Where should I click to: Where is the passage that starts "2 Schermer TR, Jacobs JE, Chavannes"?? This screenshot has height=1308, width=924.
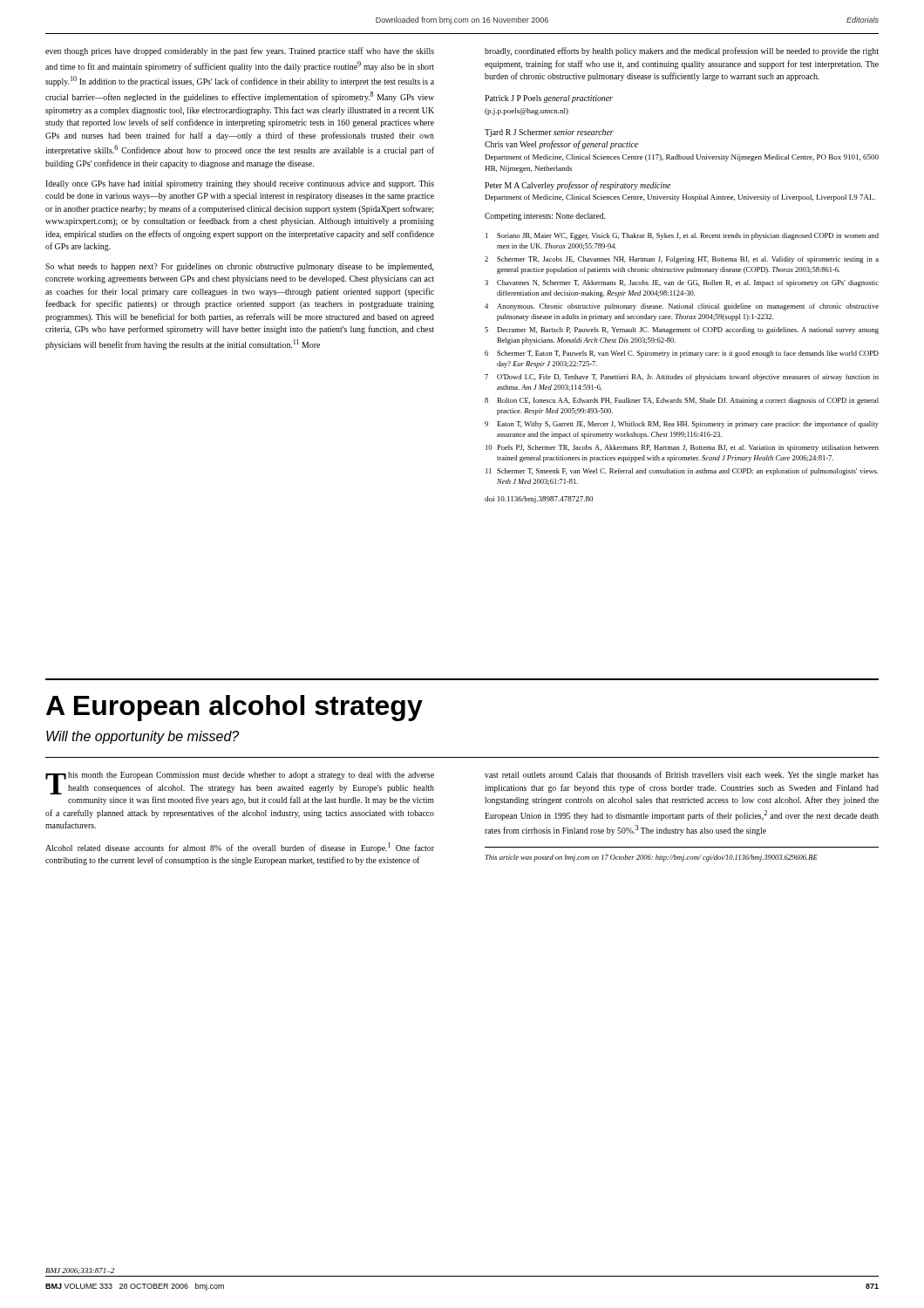[x=682, y=264]
